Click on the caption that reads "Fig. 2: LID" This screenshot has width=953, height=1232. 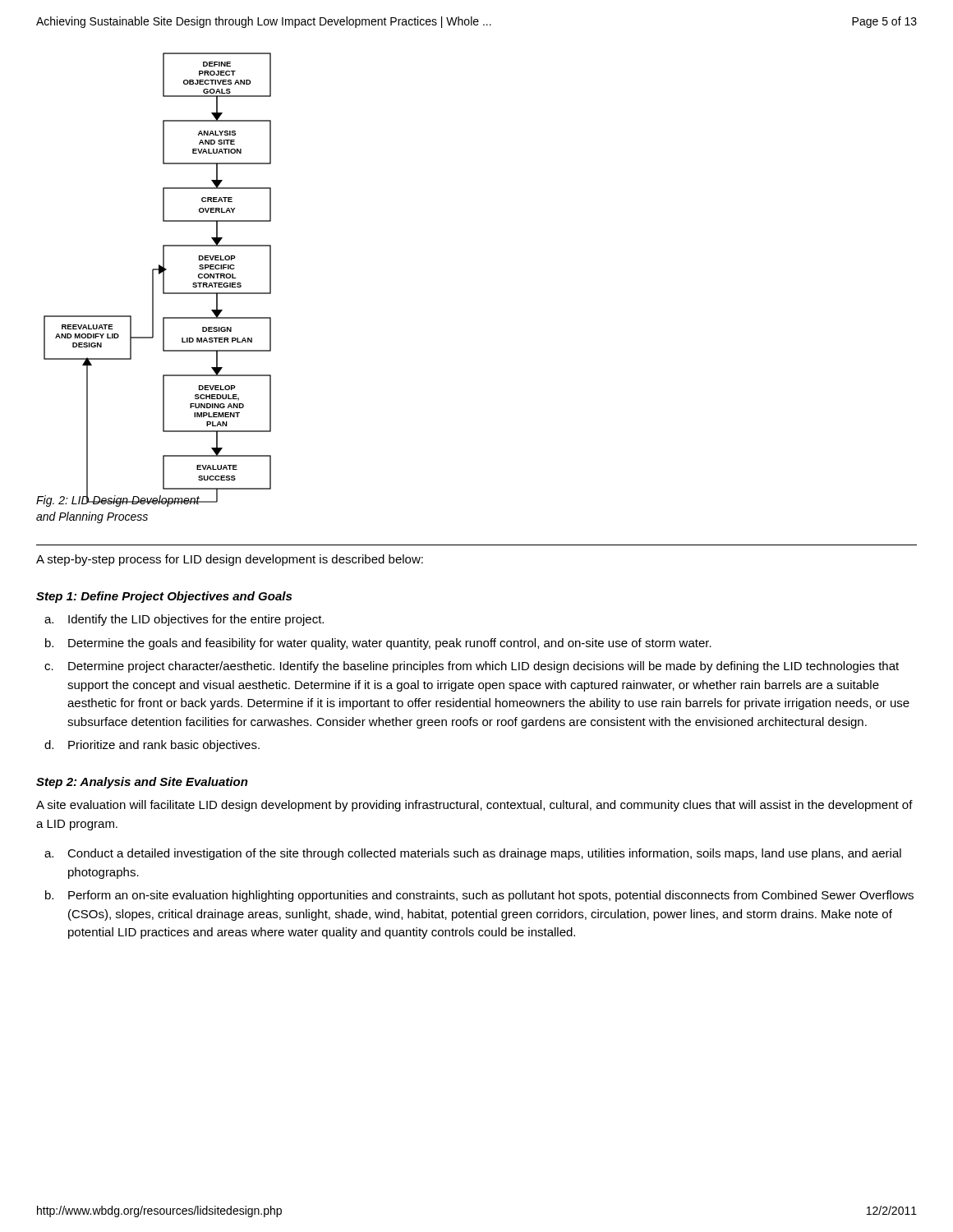click(118, 508)
